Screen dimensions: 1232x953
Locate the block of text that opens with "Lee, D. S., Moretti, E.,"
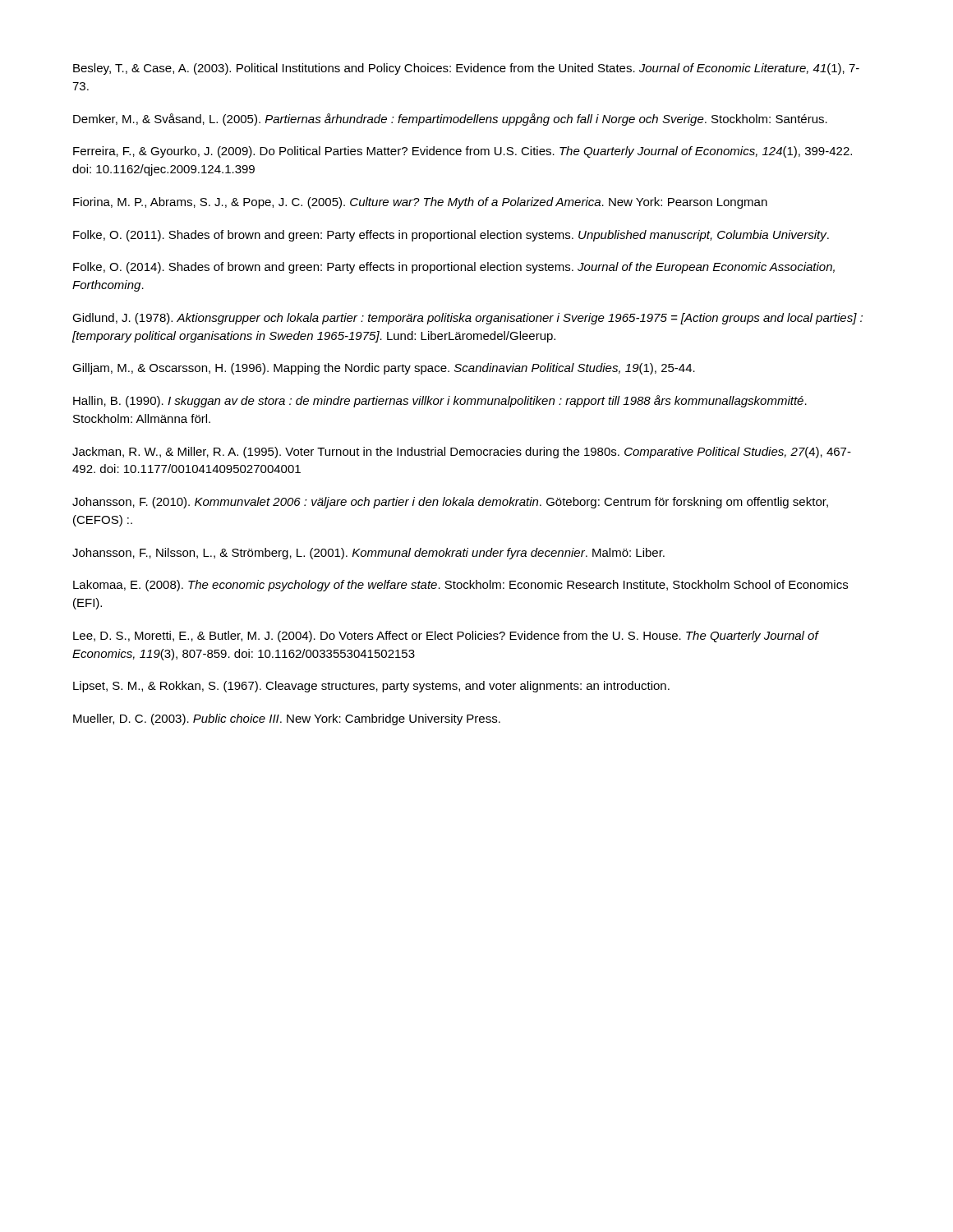click(445, 644)
